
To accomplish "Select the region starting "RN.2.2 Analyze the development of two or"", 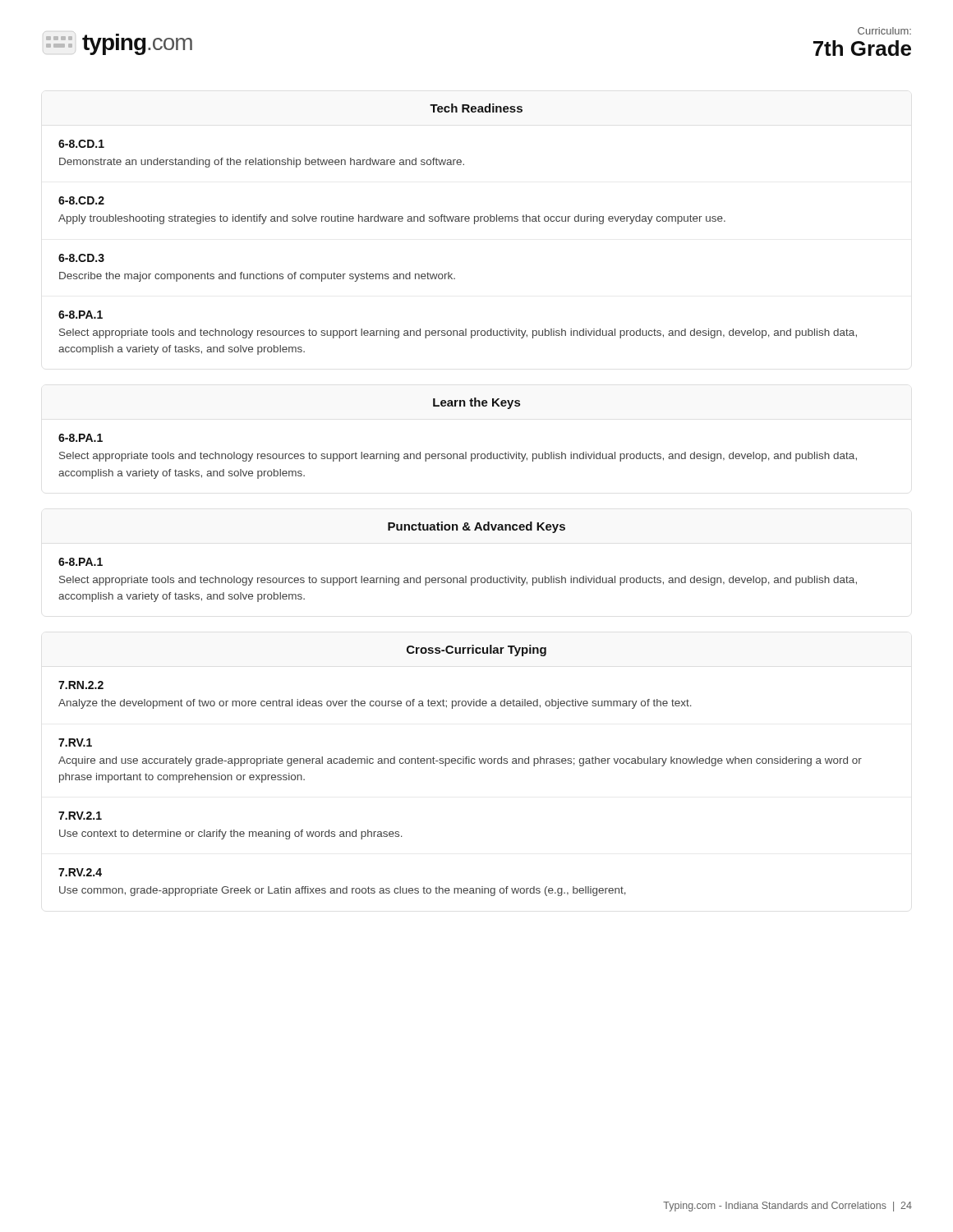I will [x=476, y=695].
